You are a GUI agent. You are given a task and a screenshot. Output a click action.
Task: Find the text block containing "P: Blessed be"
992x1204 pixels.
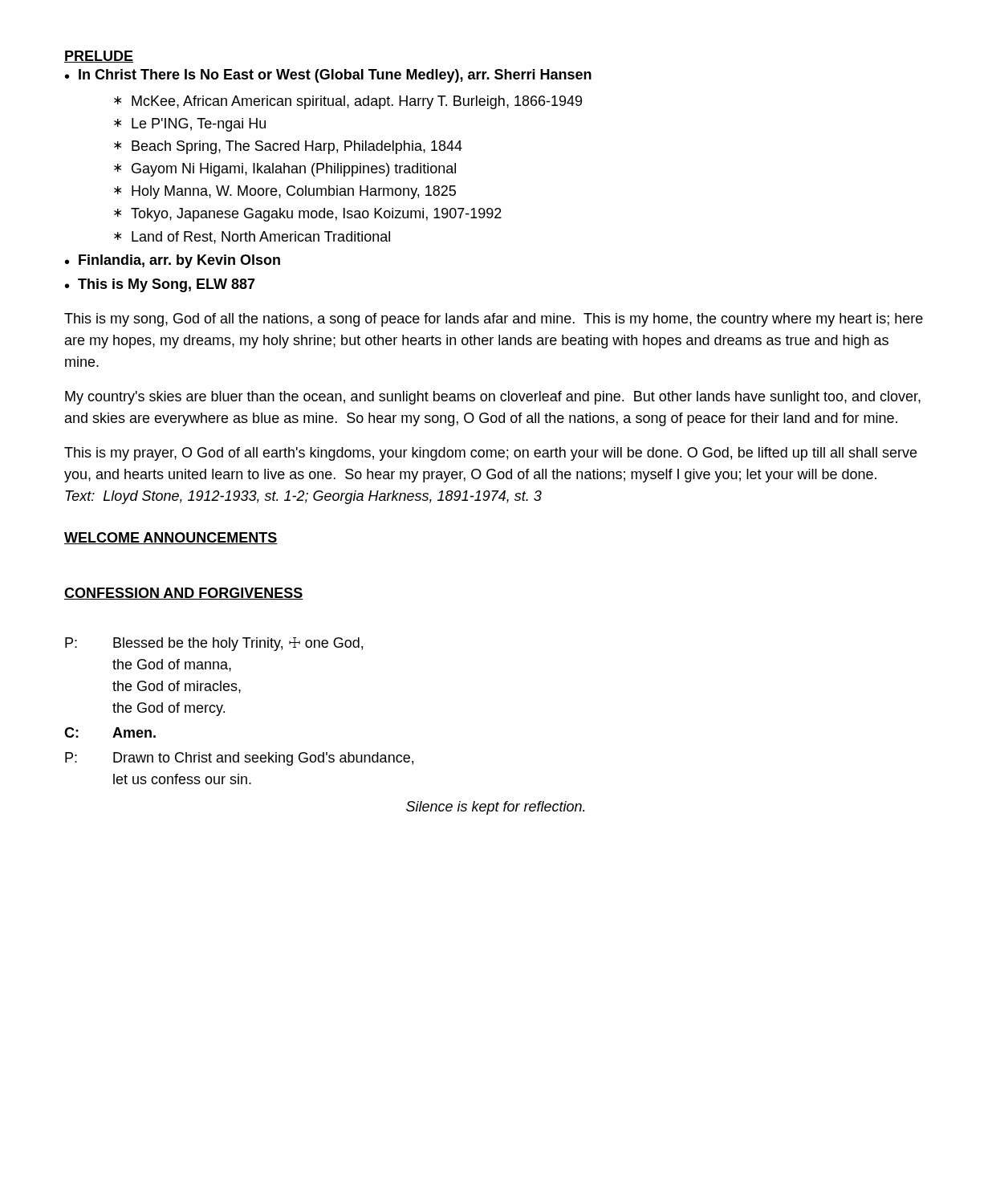tap(214, 644)
